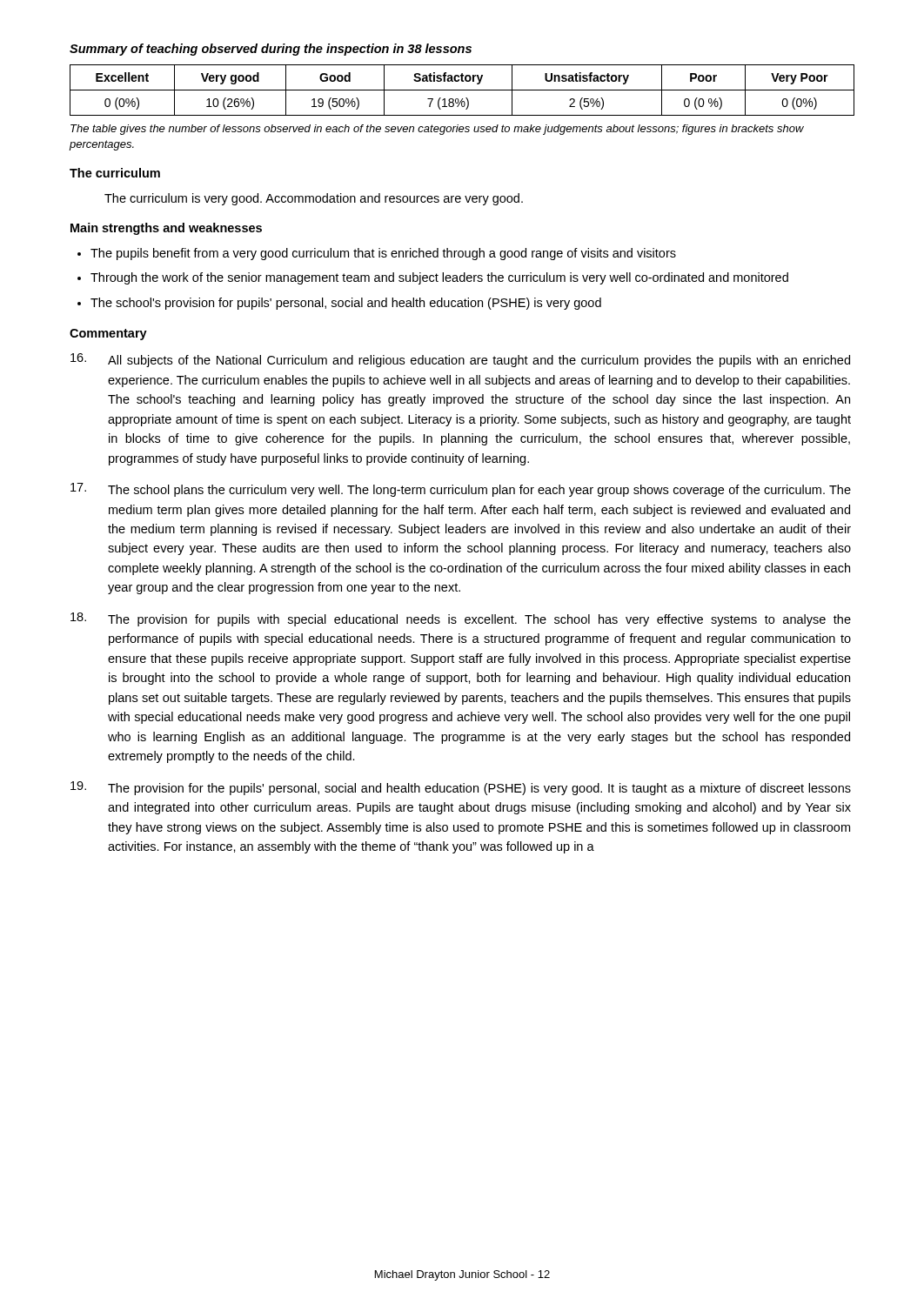924x1305 pixels.
Task: Where is the caption that starts "The table gives the"?
Action: [x=436, y=136]
